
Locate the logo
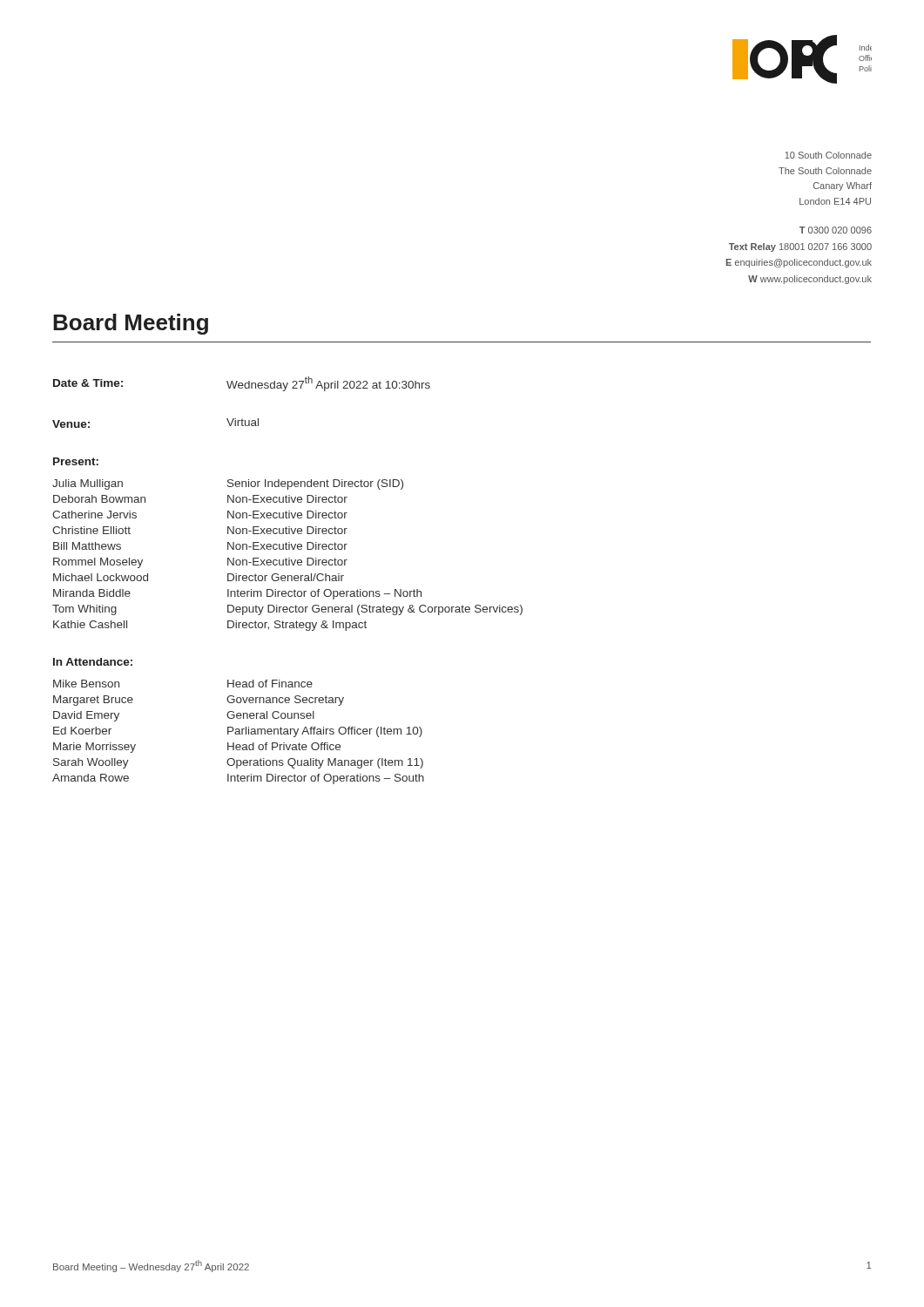click(802, 61)
